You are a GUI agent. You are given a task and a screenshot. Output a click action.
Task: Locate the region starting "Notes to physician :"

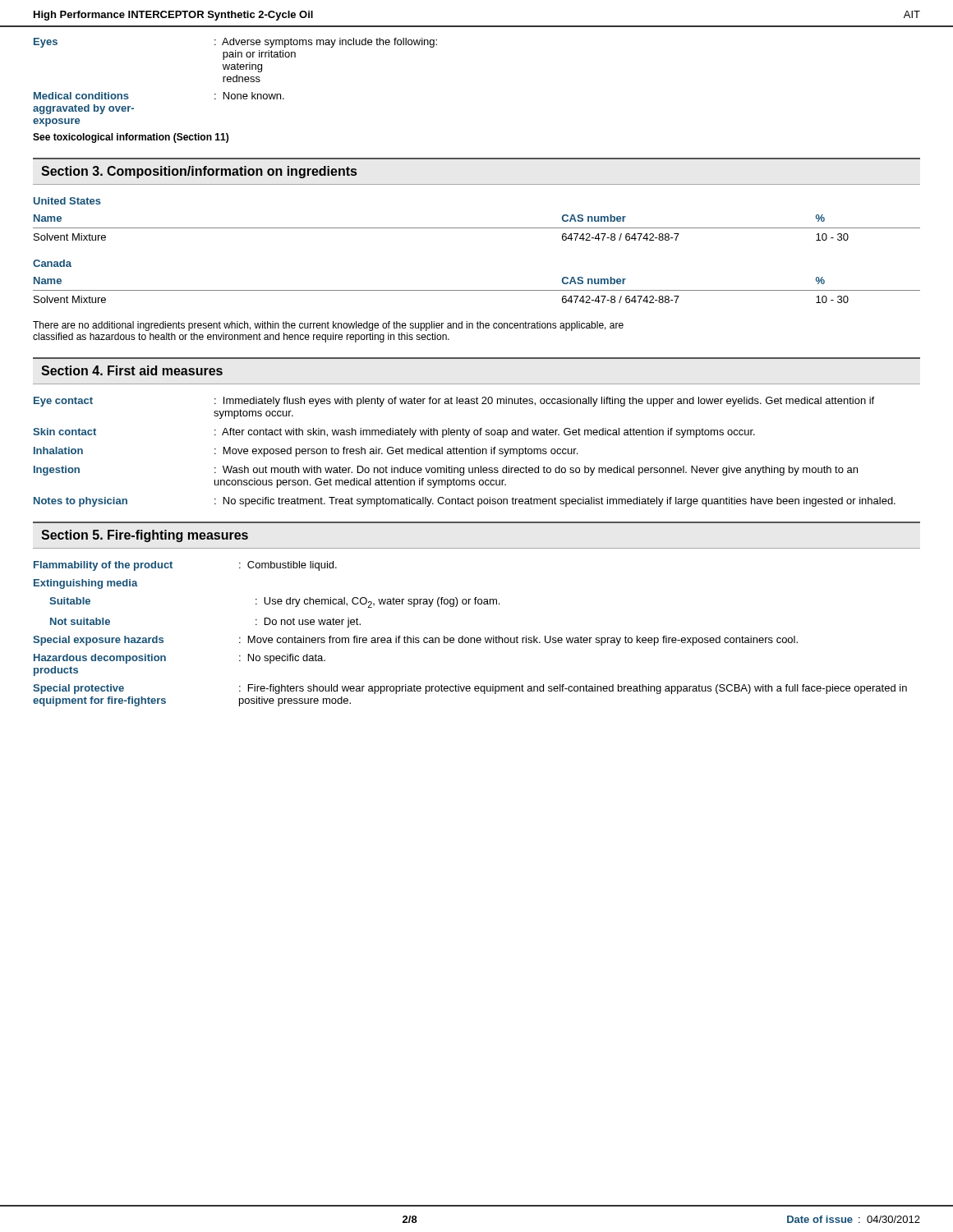[x=476, y=501]
